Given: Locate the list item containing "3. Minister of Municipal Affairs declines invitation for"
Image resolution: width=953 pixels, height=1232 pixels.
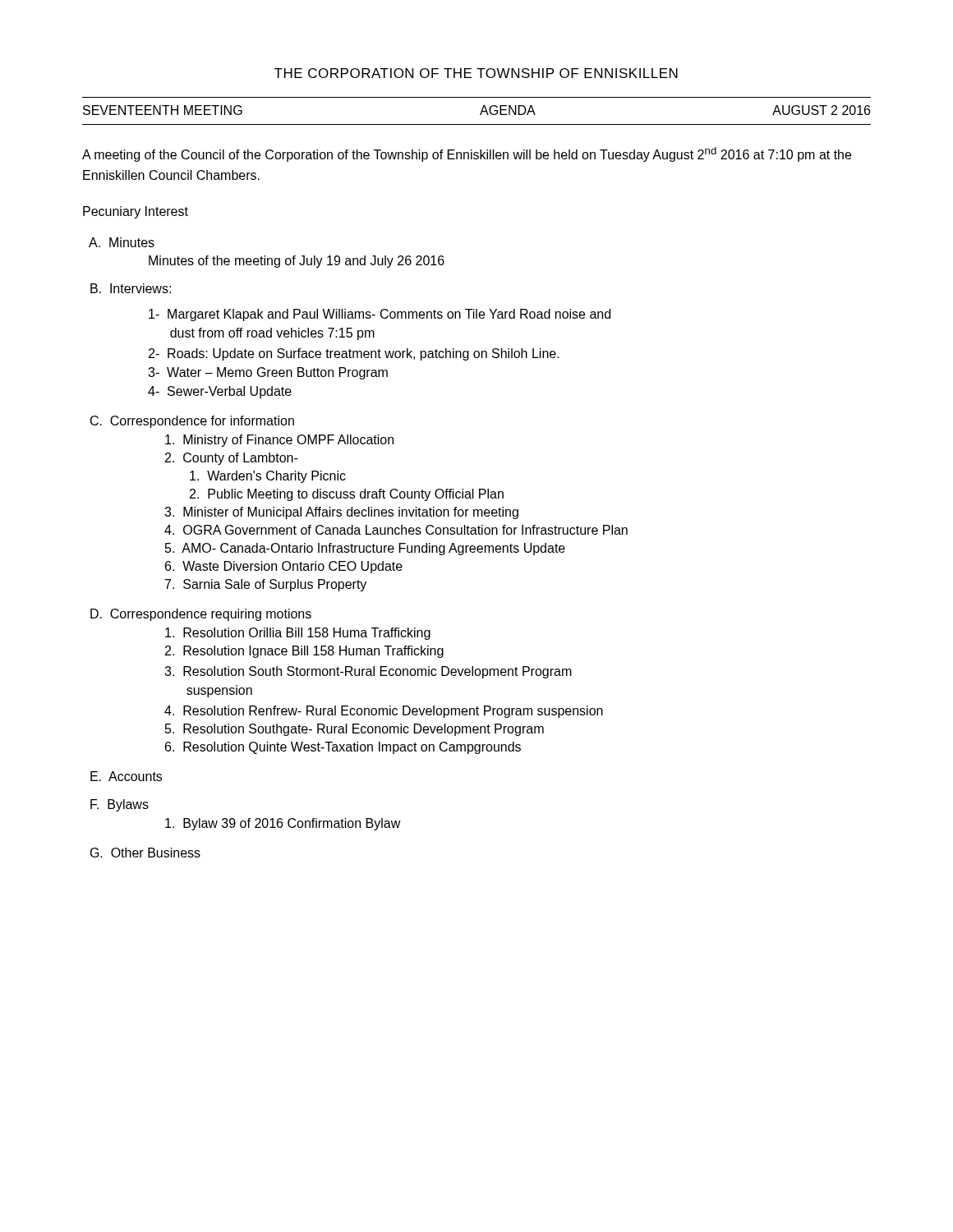Looking at the screenshot, I should tap(342, 512).
